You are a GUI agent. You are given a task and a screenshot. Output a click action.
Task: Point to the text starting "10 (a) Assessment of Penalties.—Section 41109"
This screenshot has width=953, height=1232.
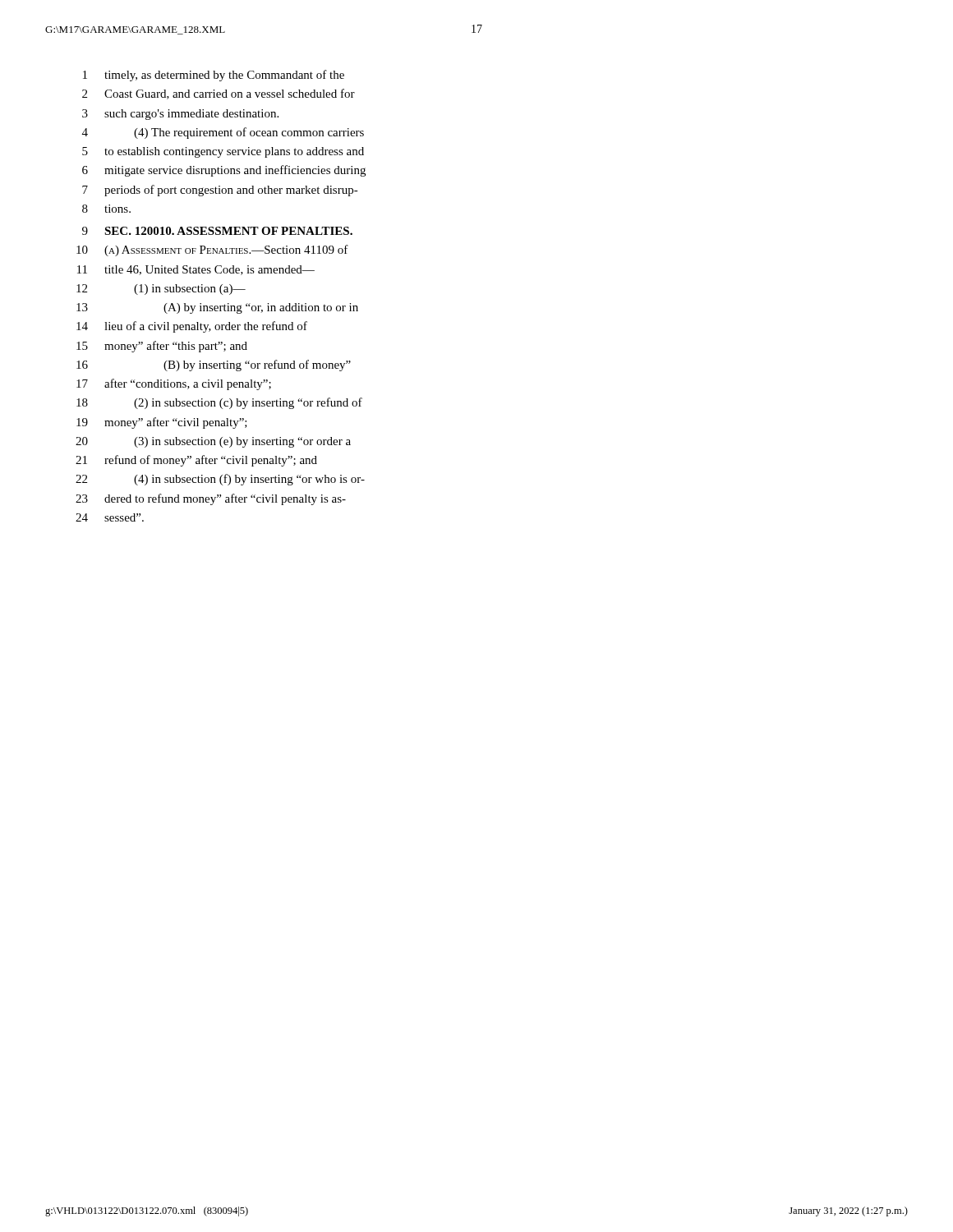point(212,251)
